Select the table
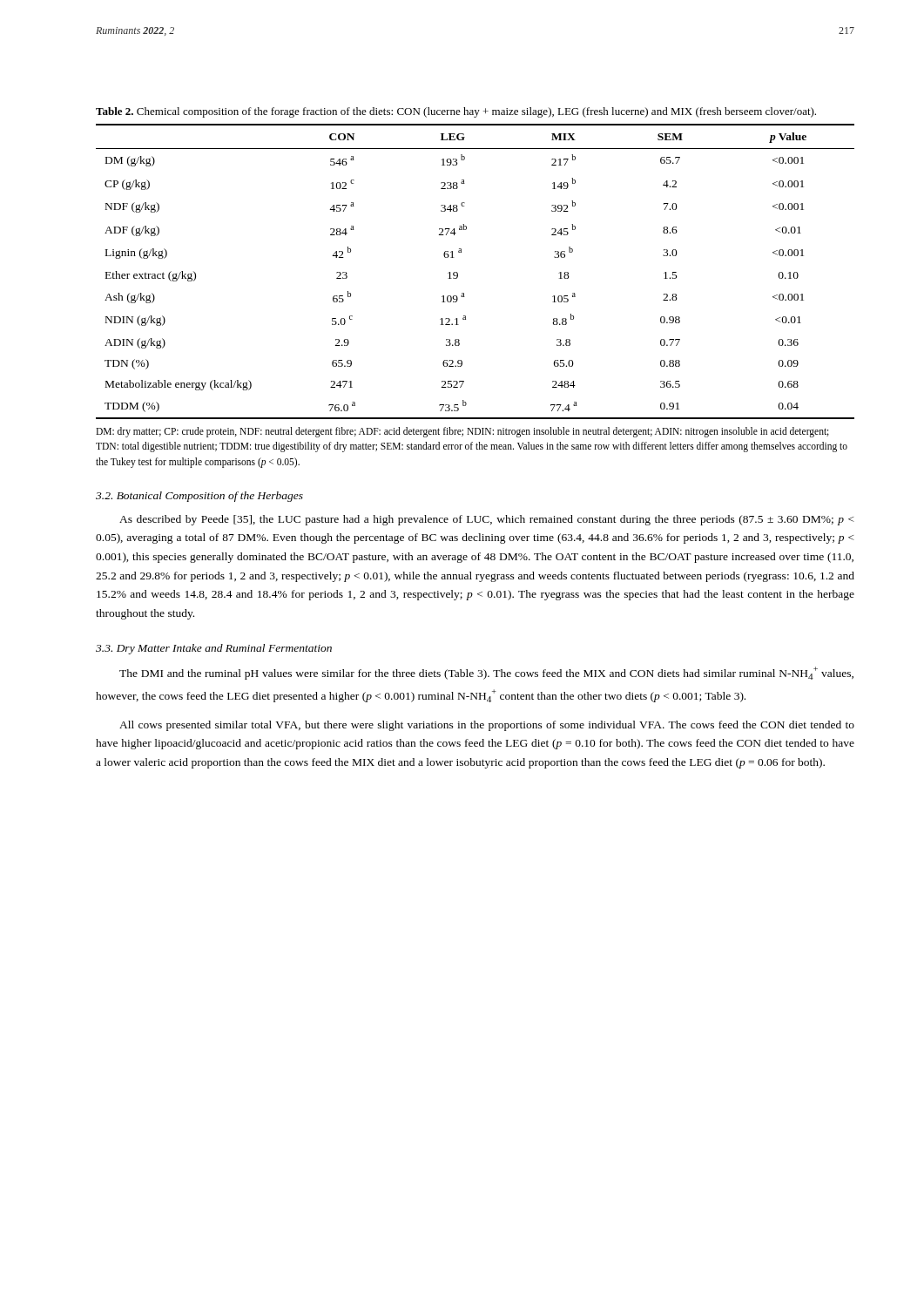The width and height of the screenshot is (924, 1307). [475, 271]
